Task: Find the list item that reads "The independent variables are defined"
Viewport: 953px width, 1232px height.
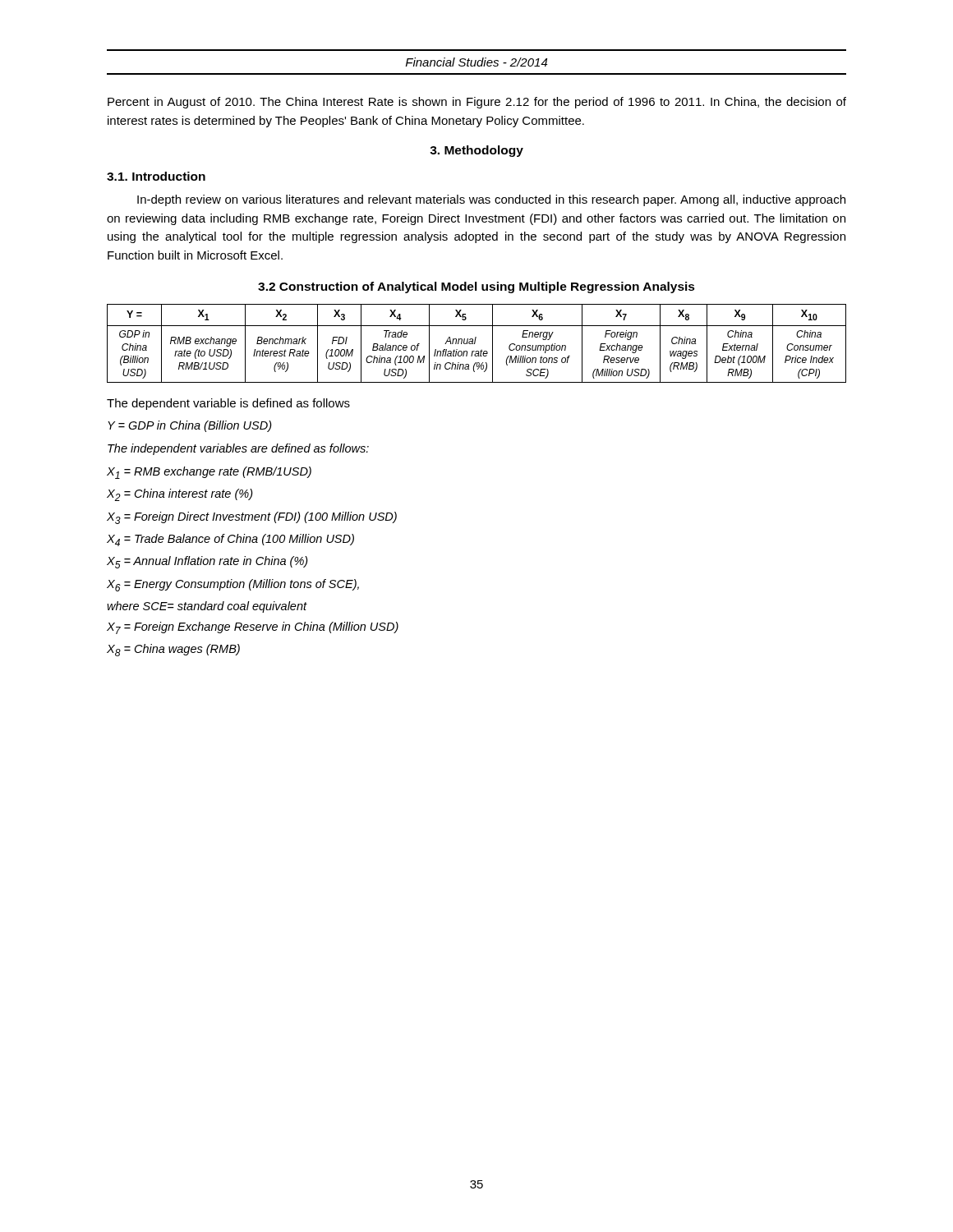Action: point(238,448)
